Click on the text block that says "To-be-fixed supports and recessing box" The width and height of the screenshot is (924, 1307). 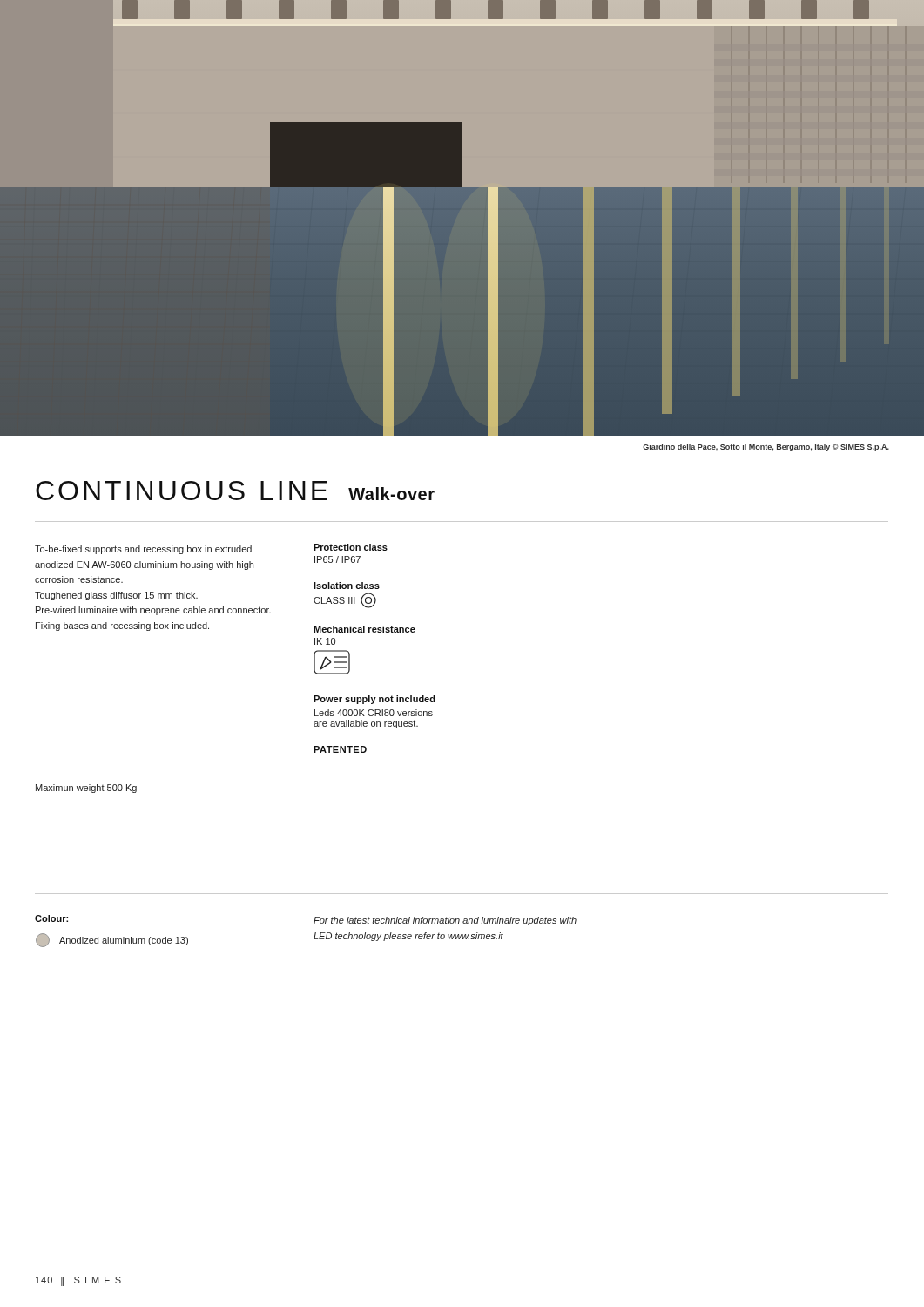point(153,587)
